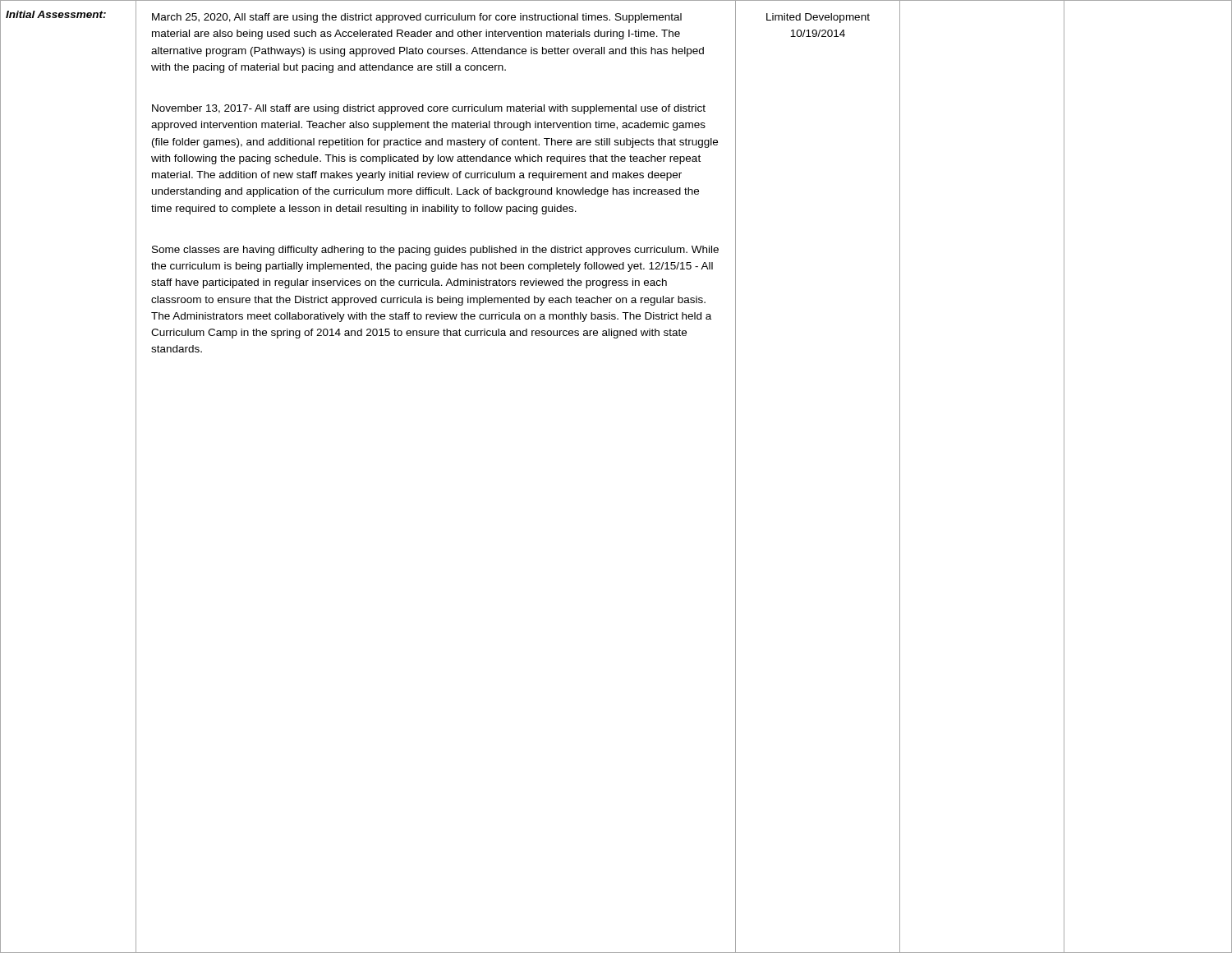Find the passage starting "November 13, 2017-"
This screenshot has height=953, width=1232.
click(x=435, y=158)
